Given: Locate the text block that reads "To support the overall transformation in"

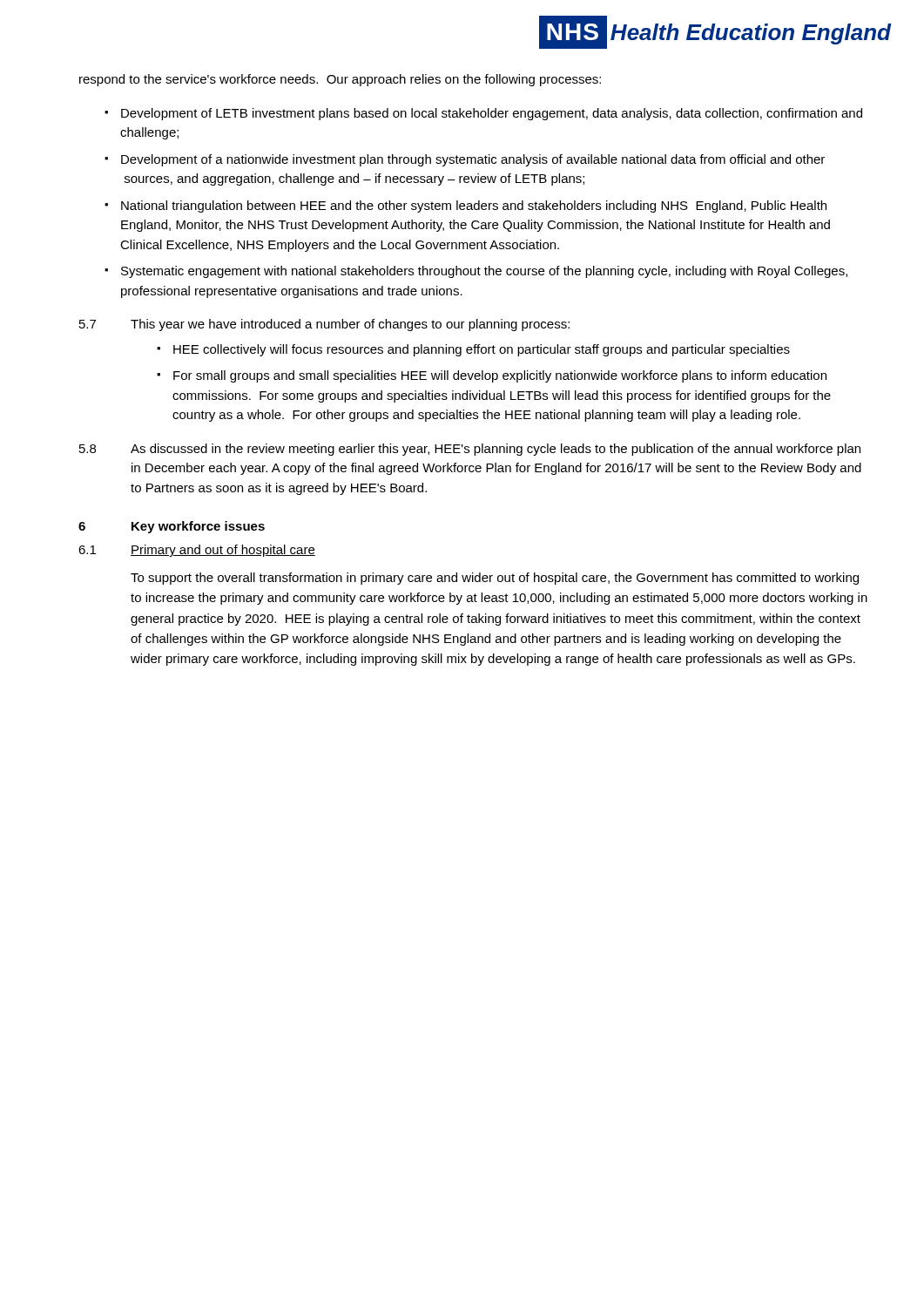Looking at the screenshot, I should 499,618.
